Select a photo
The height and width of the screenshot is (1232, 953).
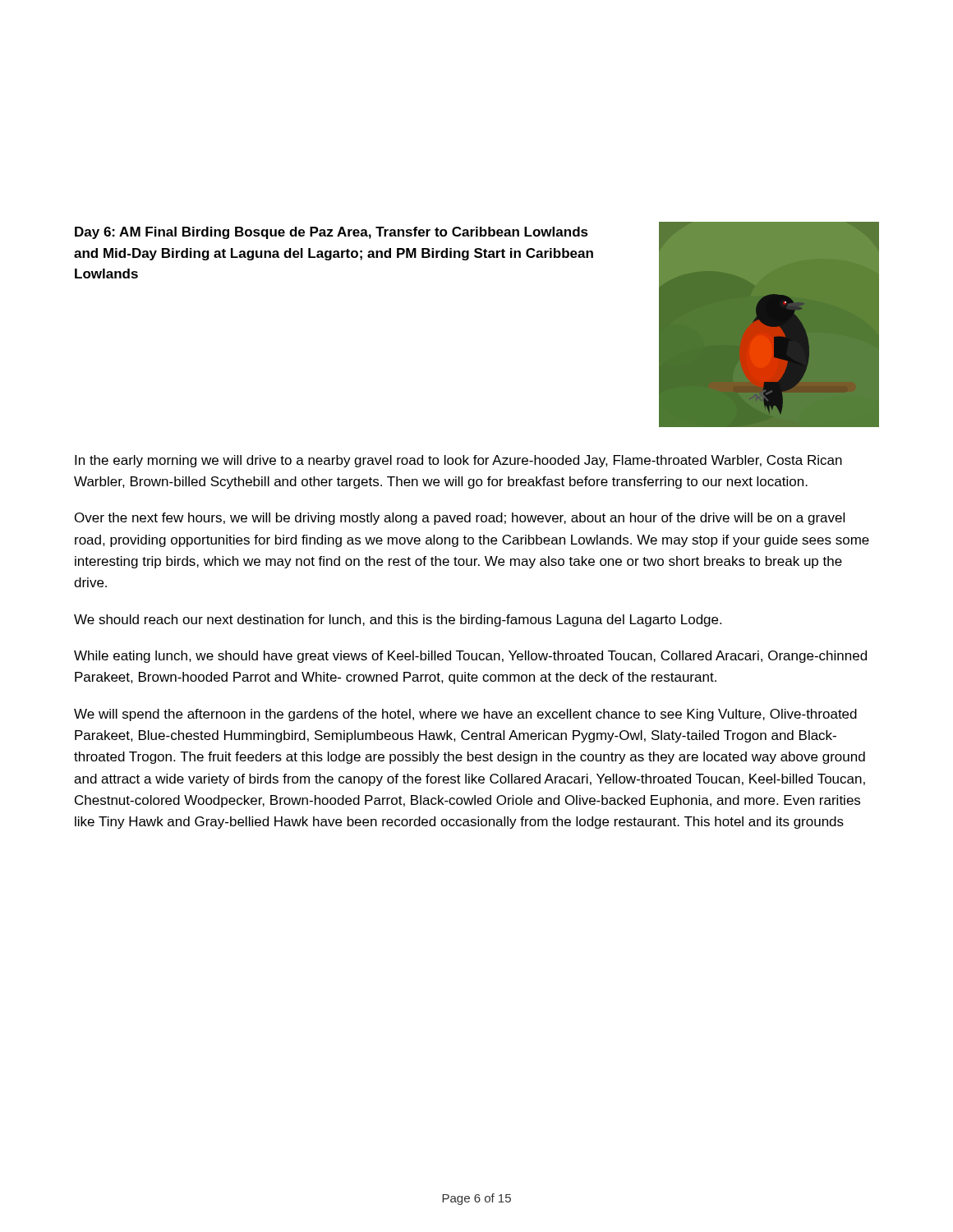(769, 328)
